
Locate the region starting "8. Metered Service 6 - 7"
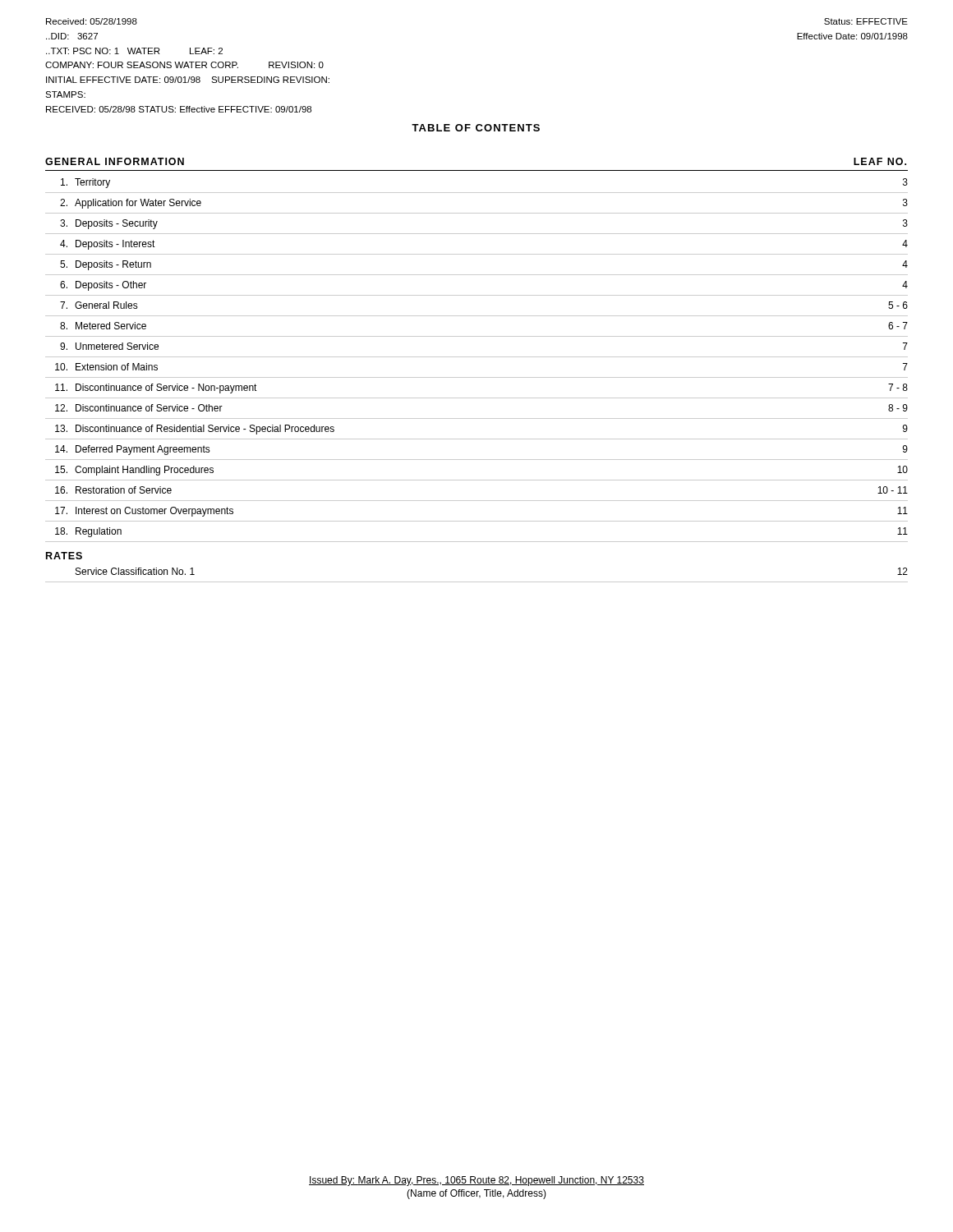click(x=476, y=326)
